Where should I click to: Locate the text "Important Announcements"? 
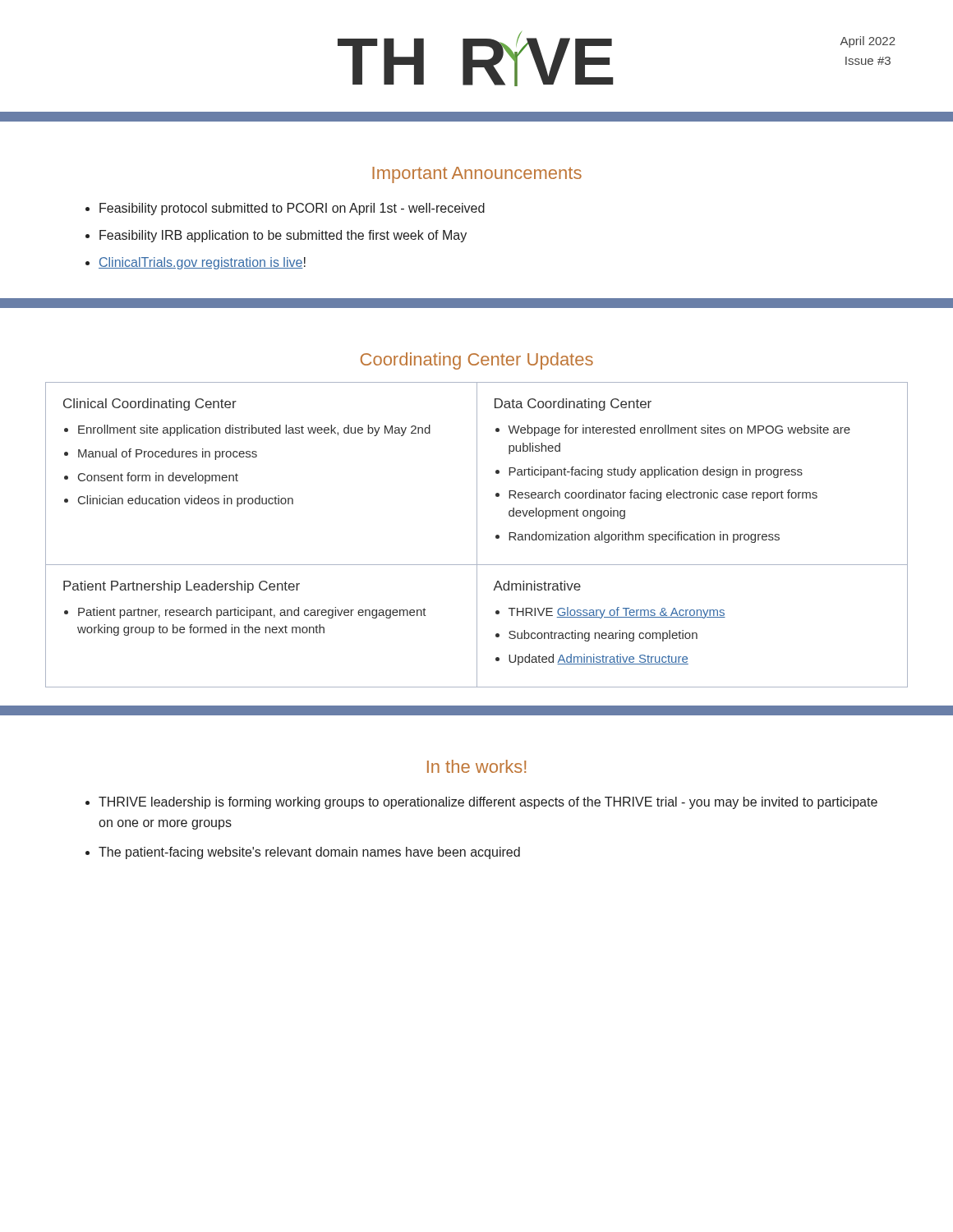click(476, 173)
